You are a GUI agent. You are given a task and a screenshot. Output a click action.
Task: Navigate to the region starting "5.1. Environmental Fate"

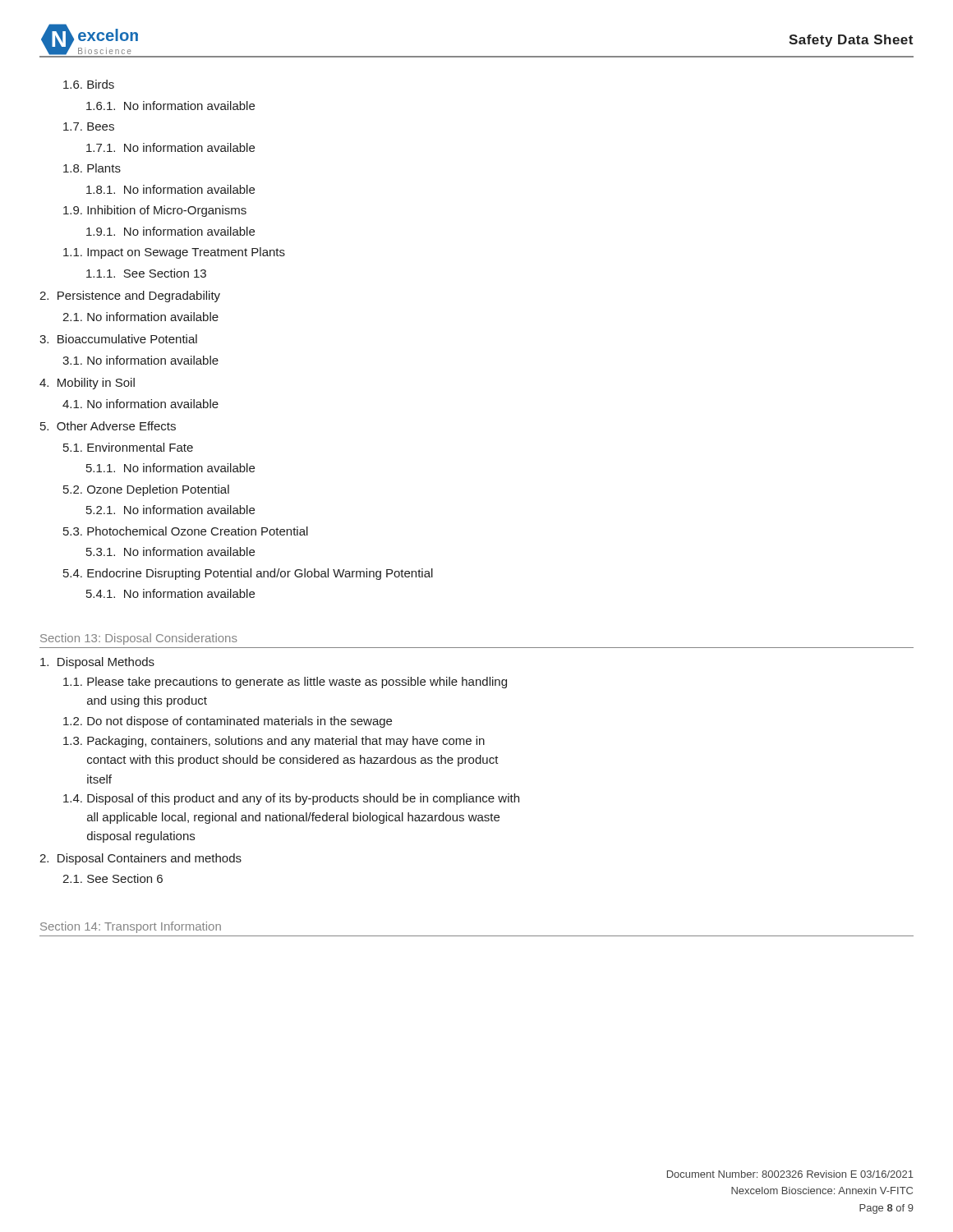tap(128, 447)
